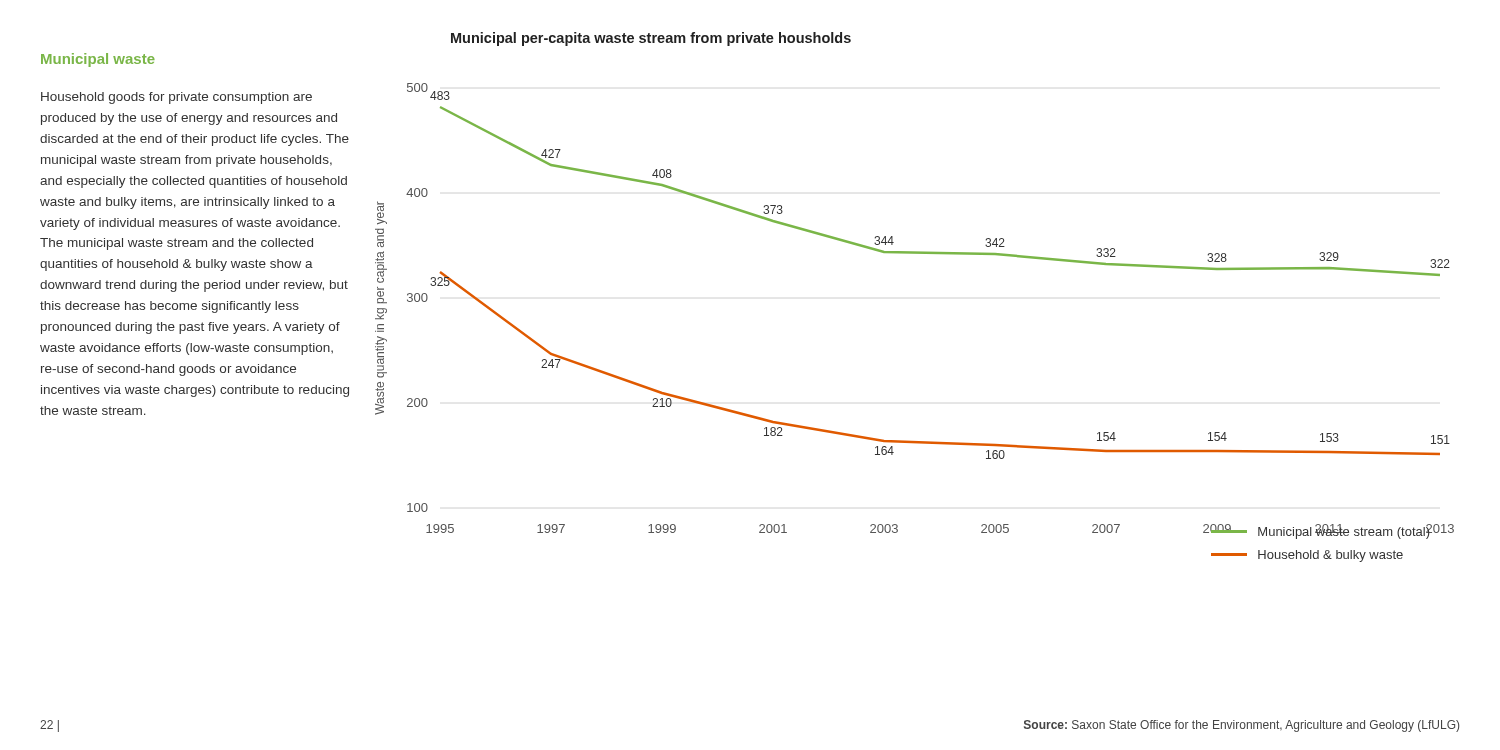Locate the region starting "Household goods for"
This screenshot has width=1500, height=750.
[195, 253]
